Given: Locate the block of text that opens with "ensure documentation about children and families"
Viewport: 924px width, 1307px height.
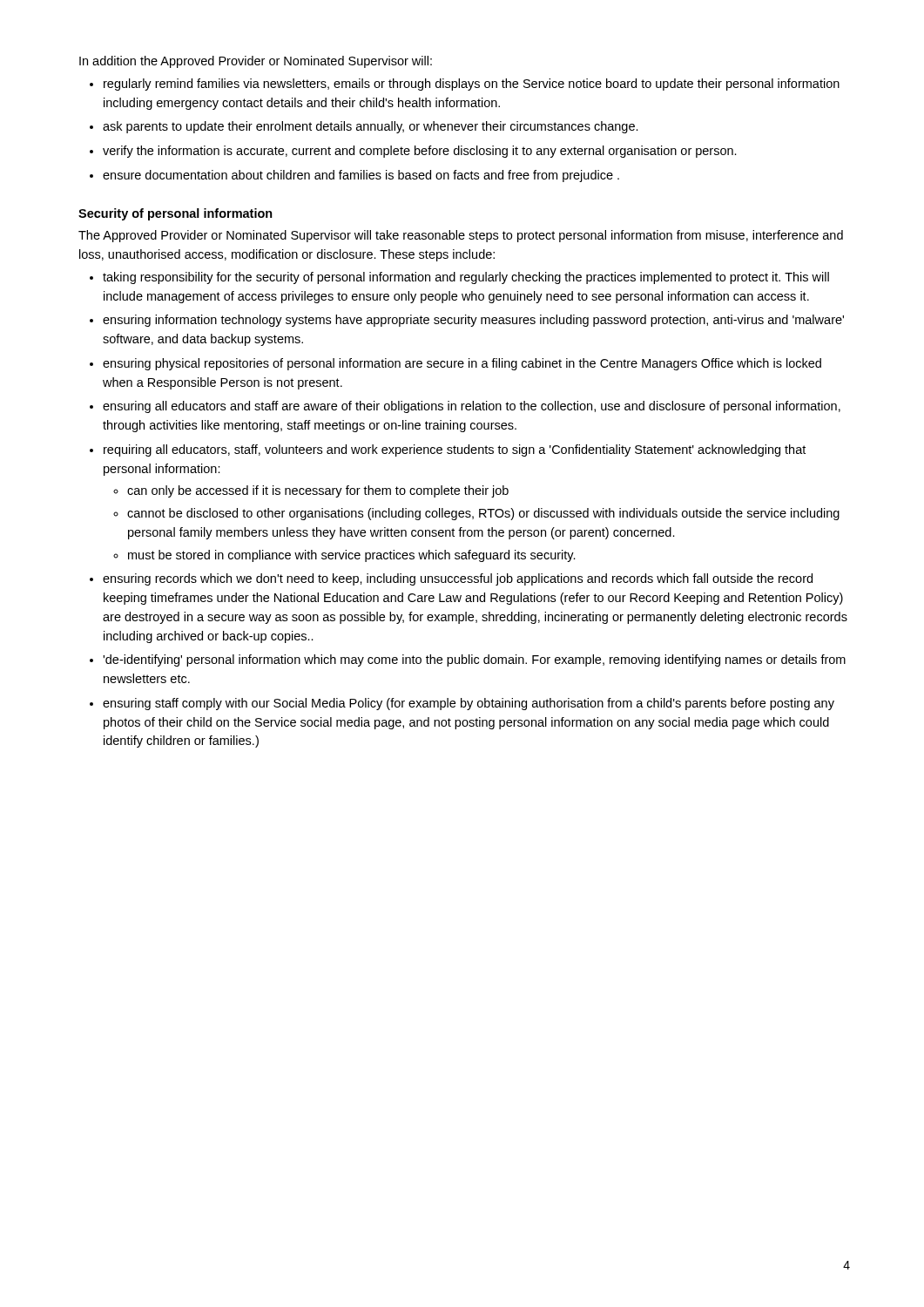Looking at the screenshot, I should click(x=476, y=176).
